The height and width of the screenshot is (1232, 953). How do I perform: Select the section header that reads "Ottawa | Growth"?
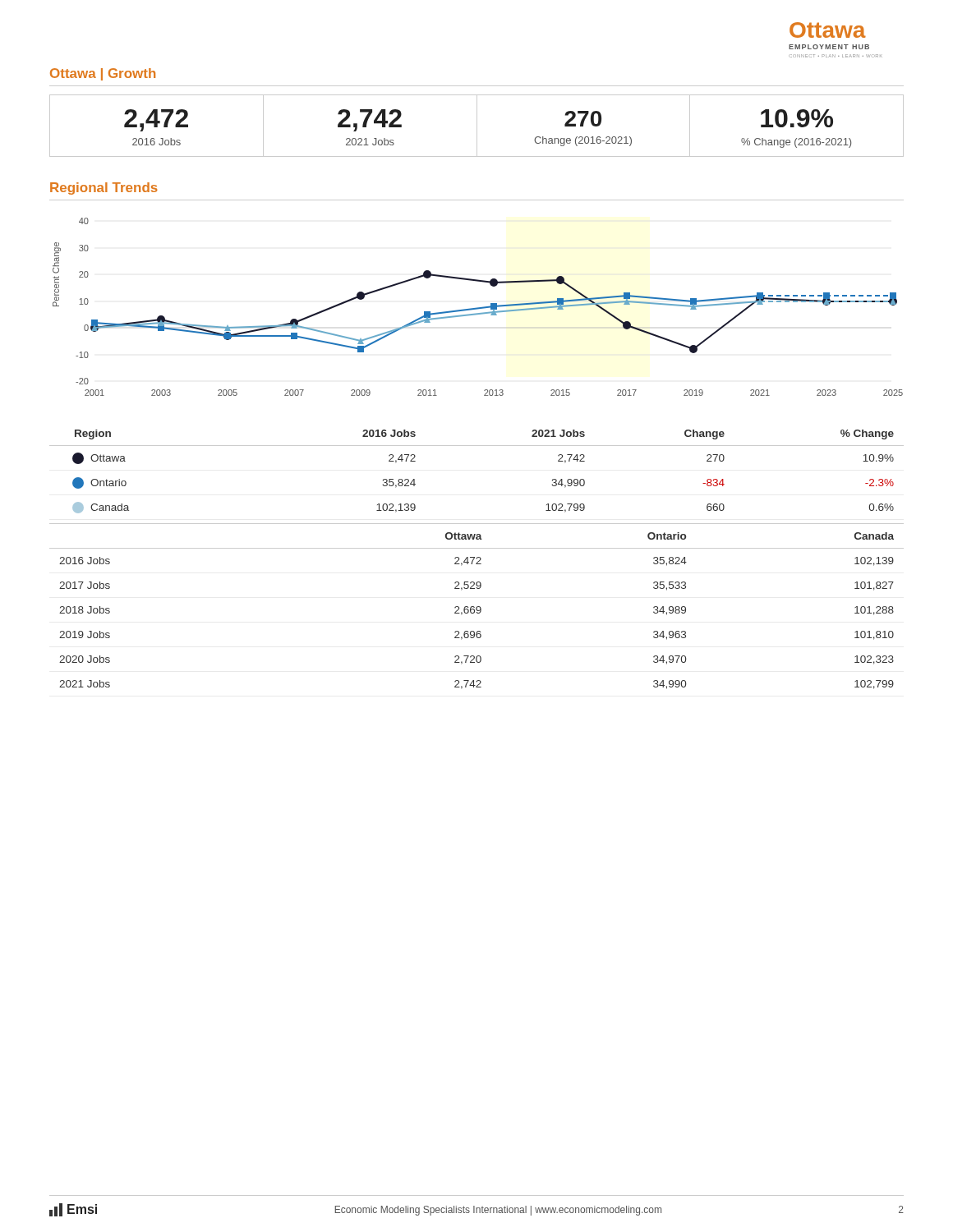[x=103, y=73]
